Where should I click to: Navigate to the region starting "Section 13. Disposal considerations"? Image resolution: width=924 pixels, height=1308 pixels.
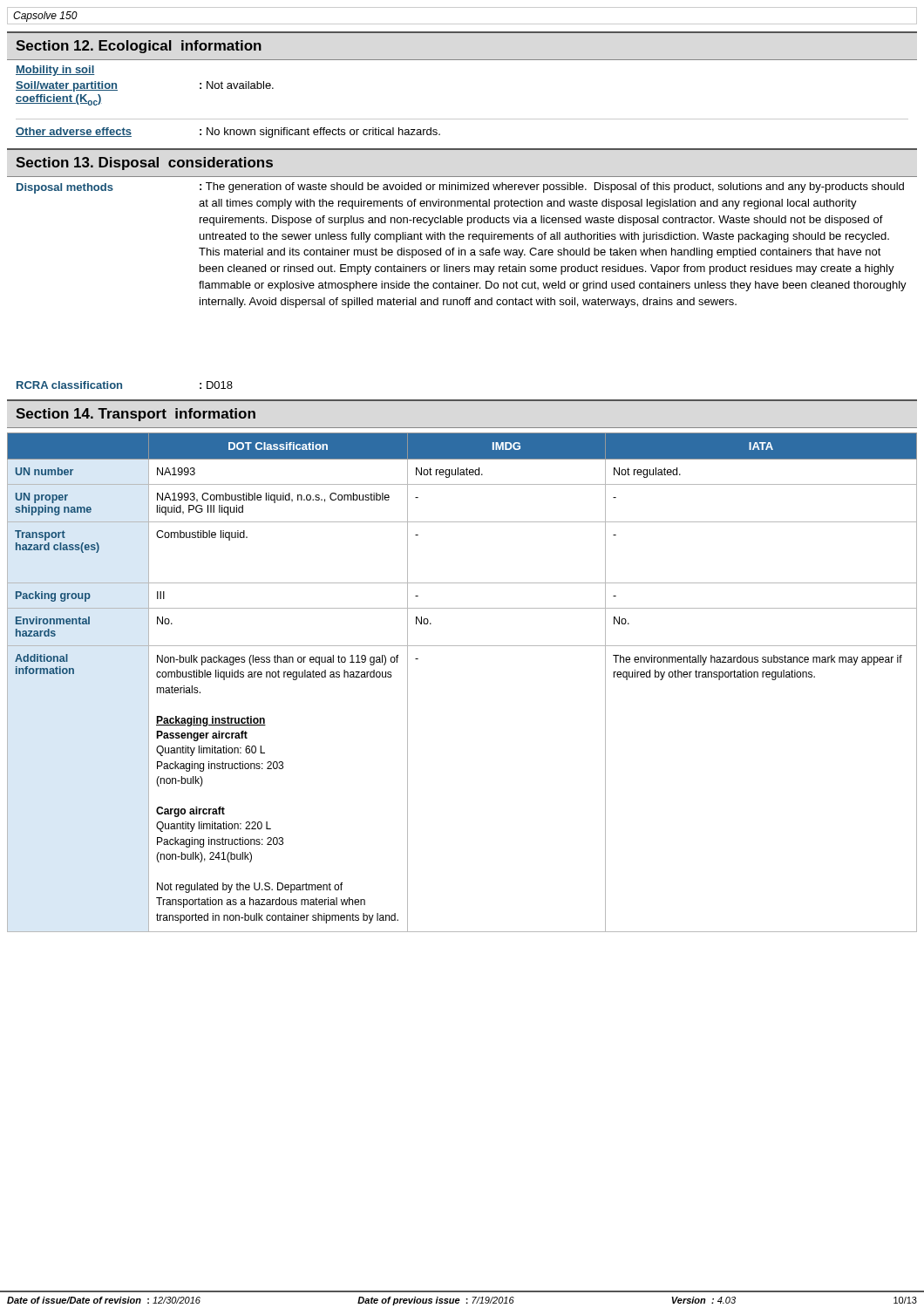tap(145, 163)
